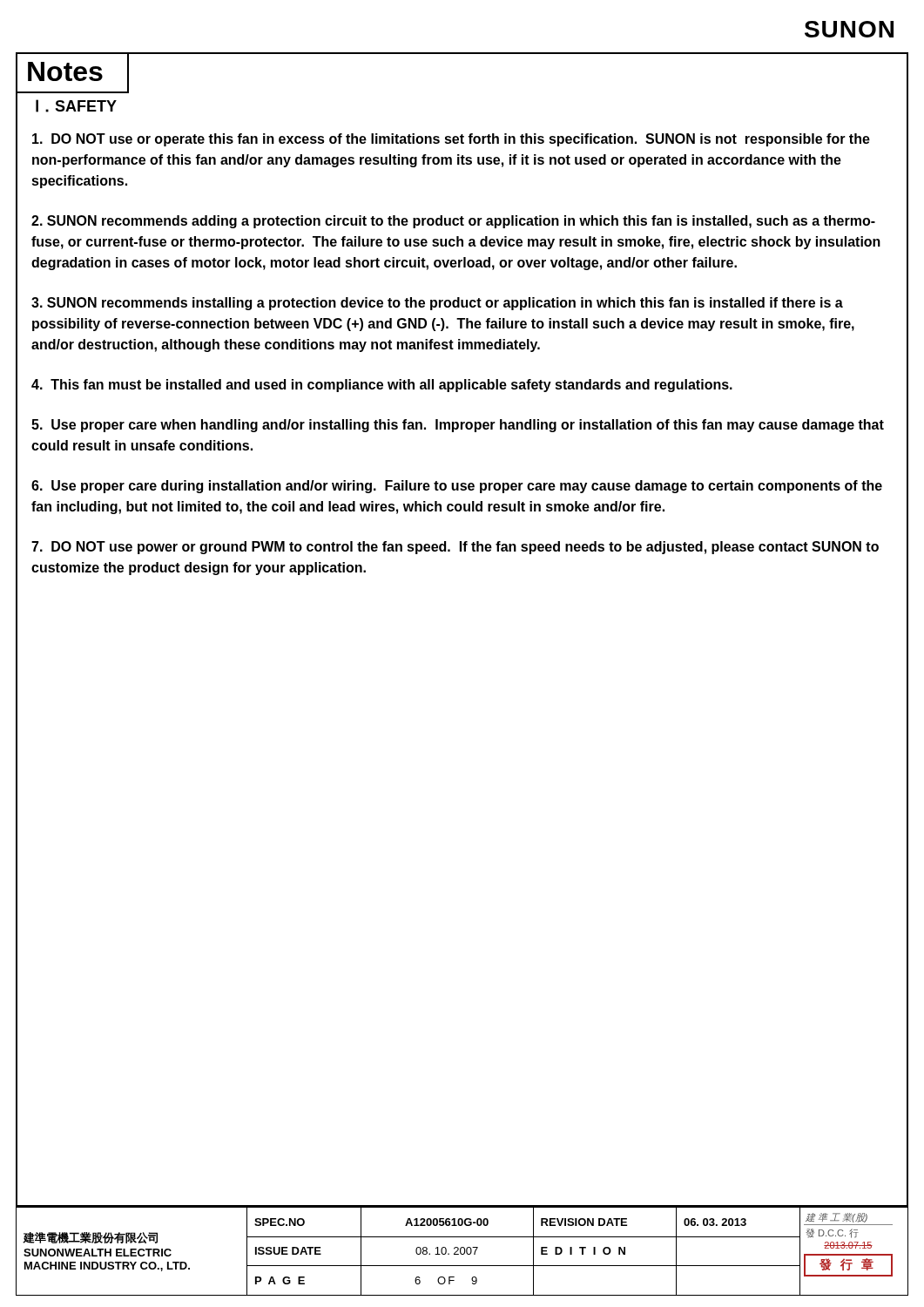Navigate to the passage starting "6. Use proper"
The height and width of the screenshot is (1307, 924).
pos(457,496)
